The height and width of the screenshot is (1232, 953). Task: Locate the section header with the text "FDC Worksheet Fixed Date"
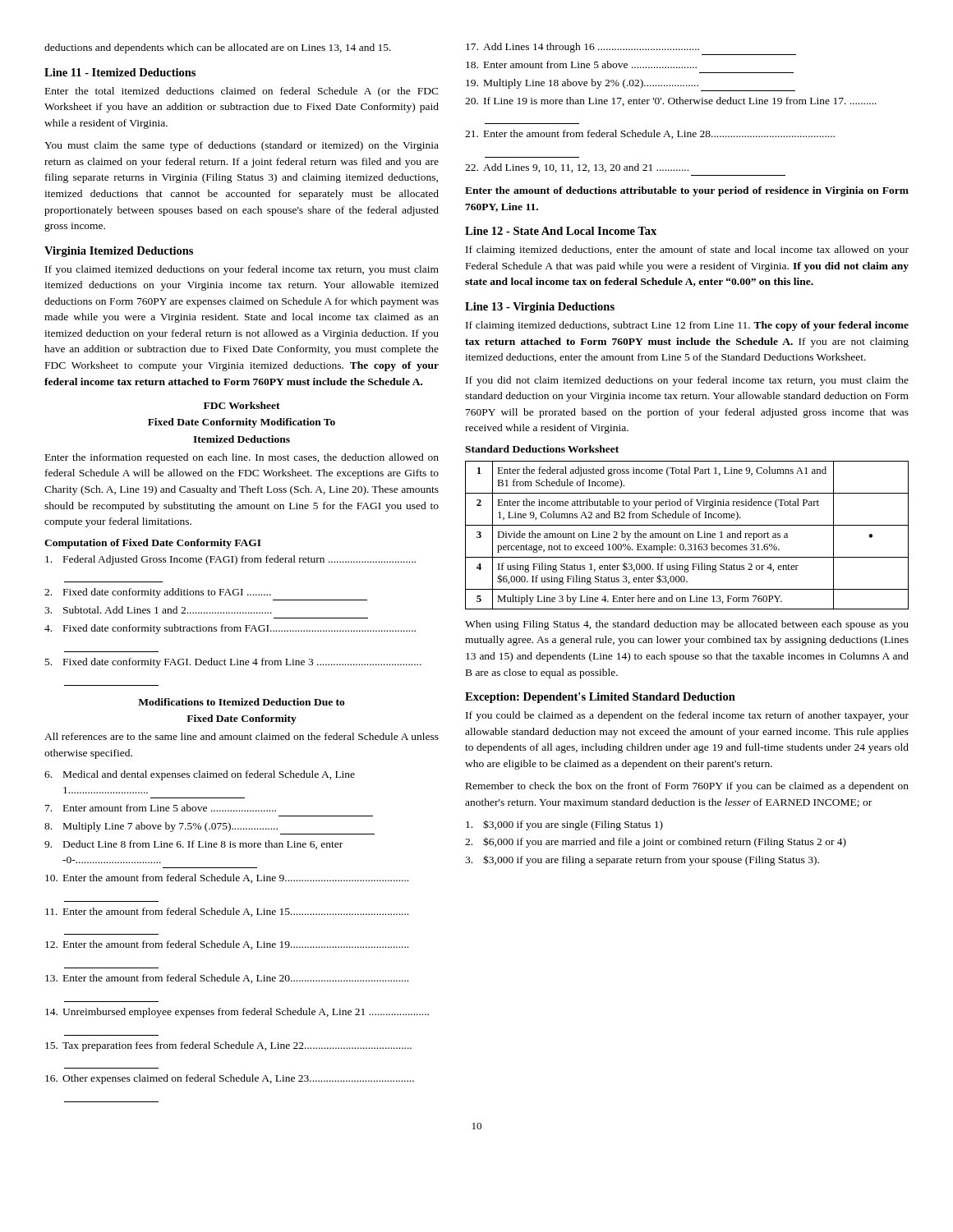tap(241, 422)
